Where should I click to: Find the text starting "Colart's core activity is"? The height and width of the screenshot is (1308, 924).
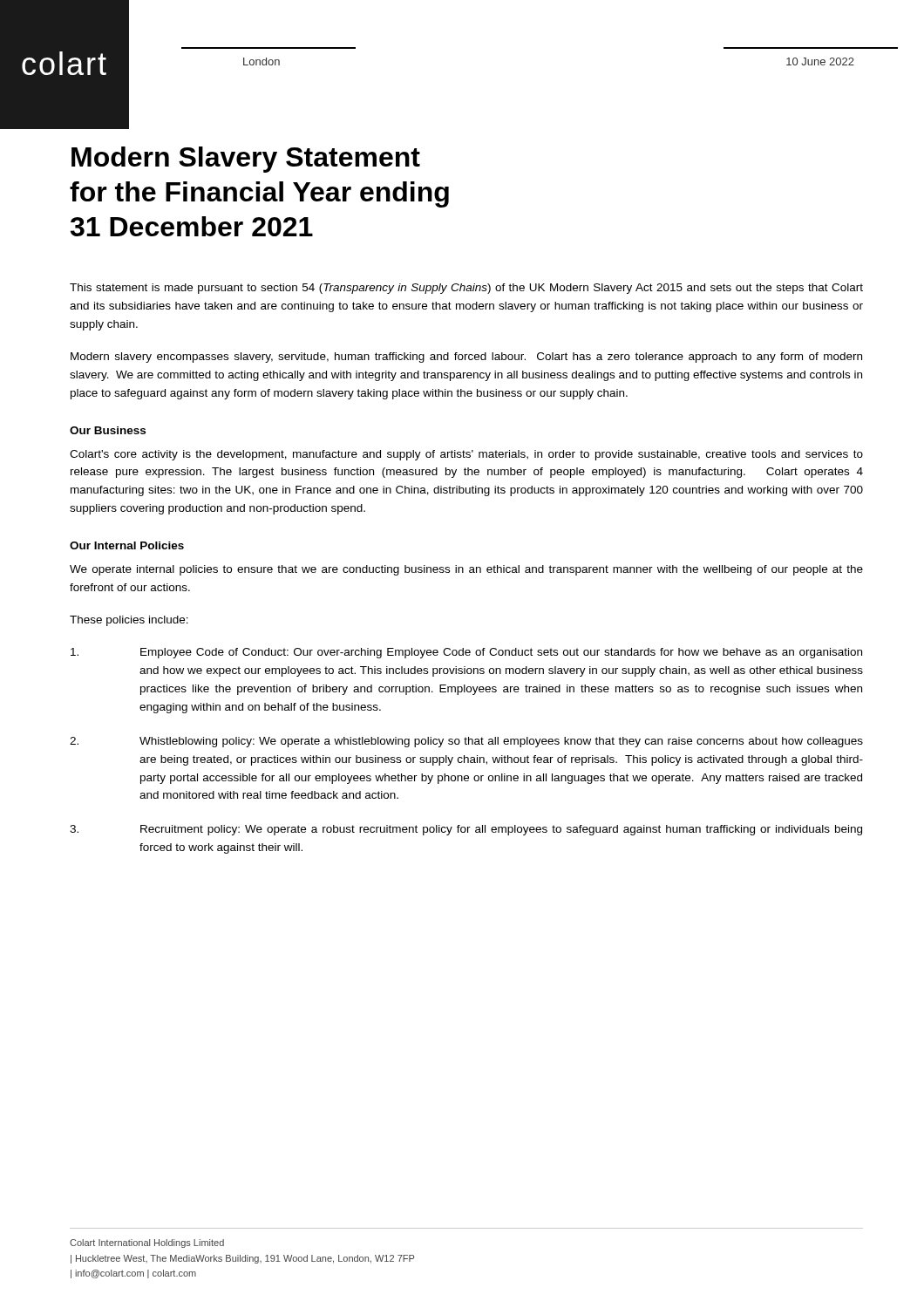(x=466, y=481)
